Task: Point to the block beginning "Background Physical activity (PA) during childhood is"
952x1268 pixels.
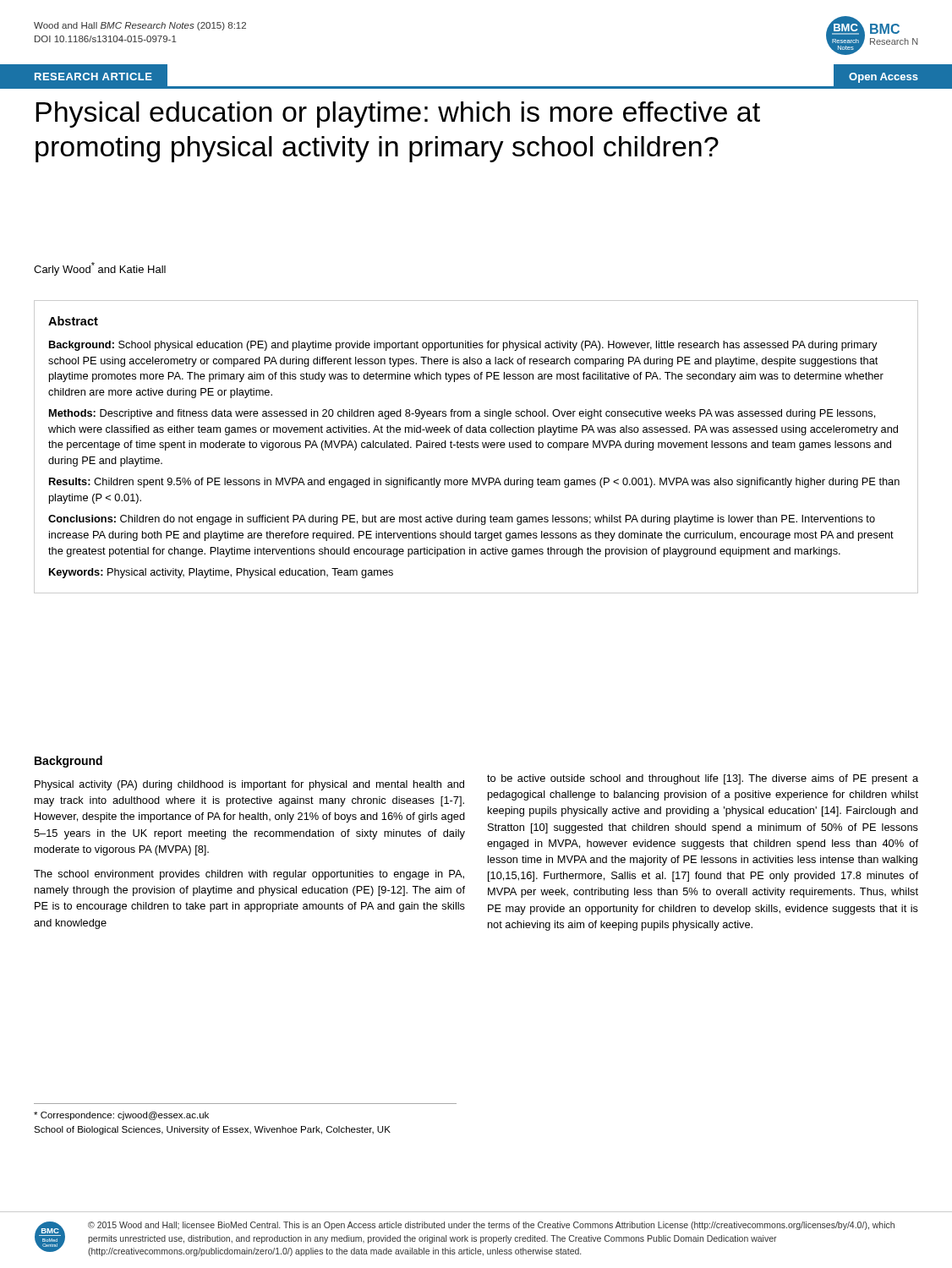Action: (249, 841)
